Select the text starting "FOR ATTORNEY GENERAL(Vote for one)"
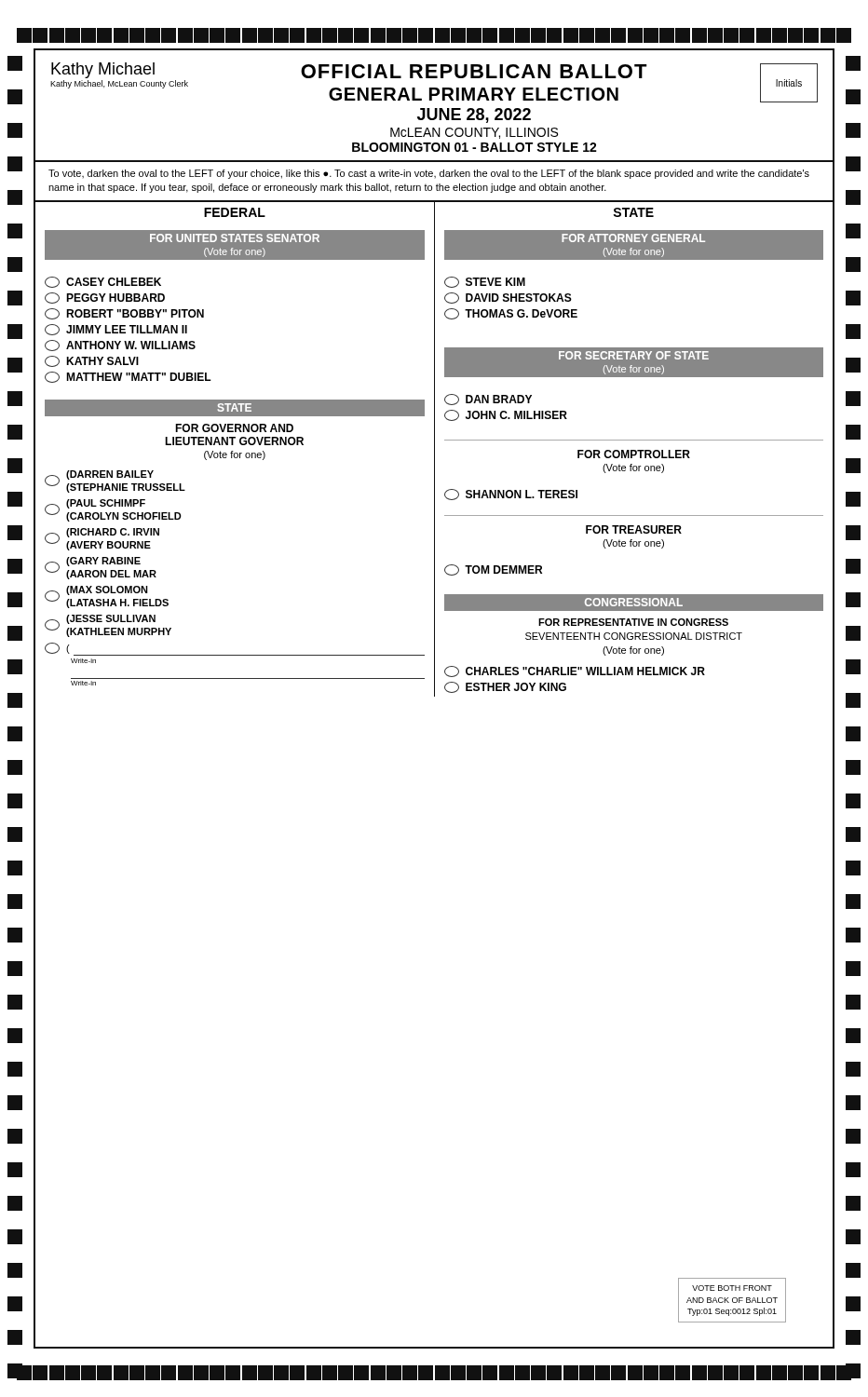This screenshot has height=1397, width=868. click(x=634, y=244)
